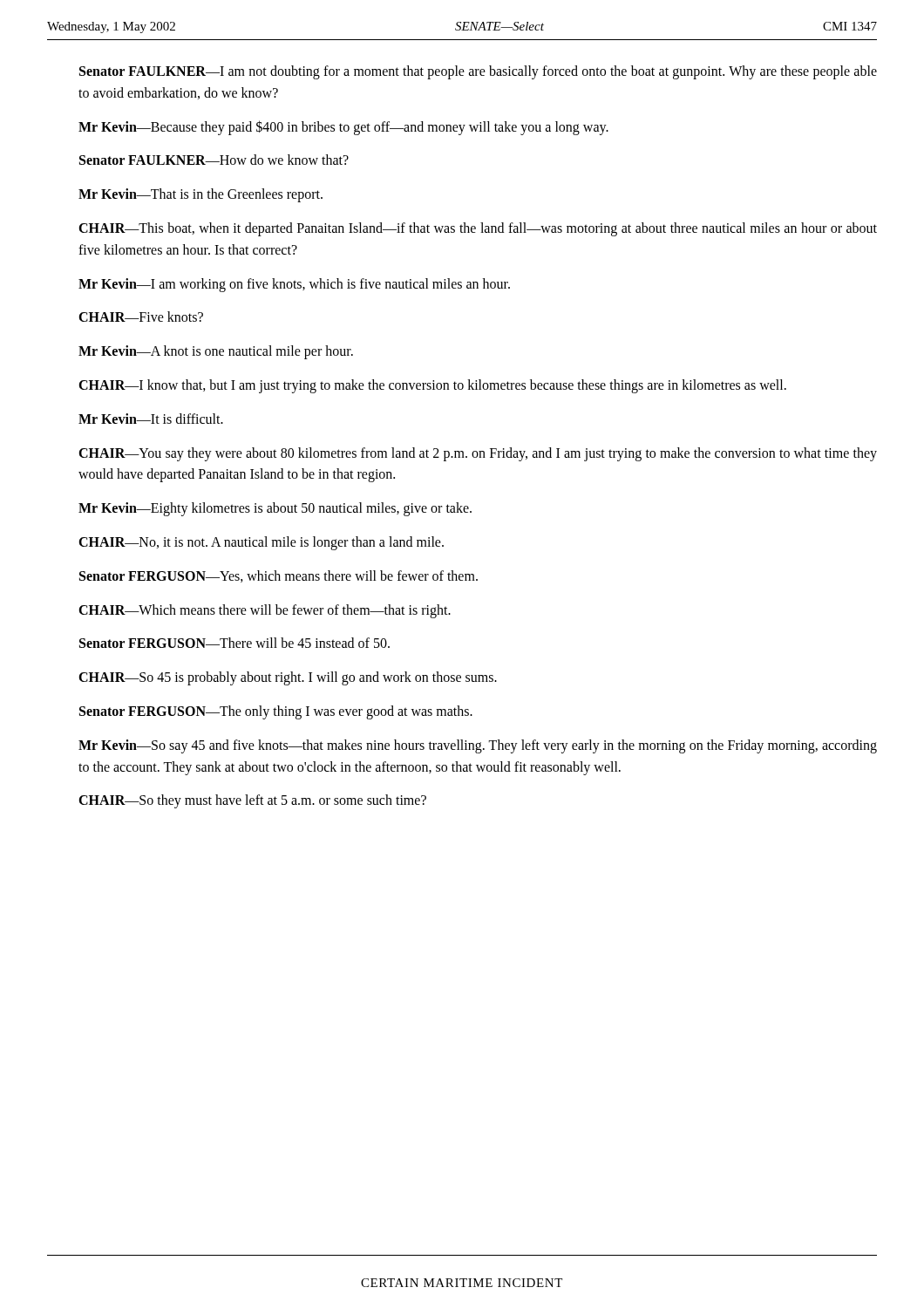
Task: Click on the text block containing "Mr Kevin—Because they paid $400 in bribes"
Action: tap(344, 127)
